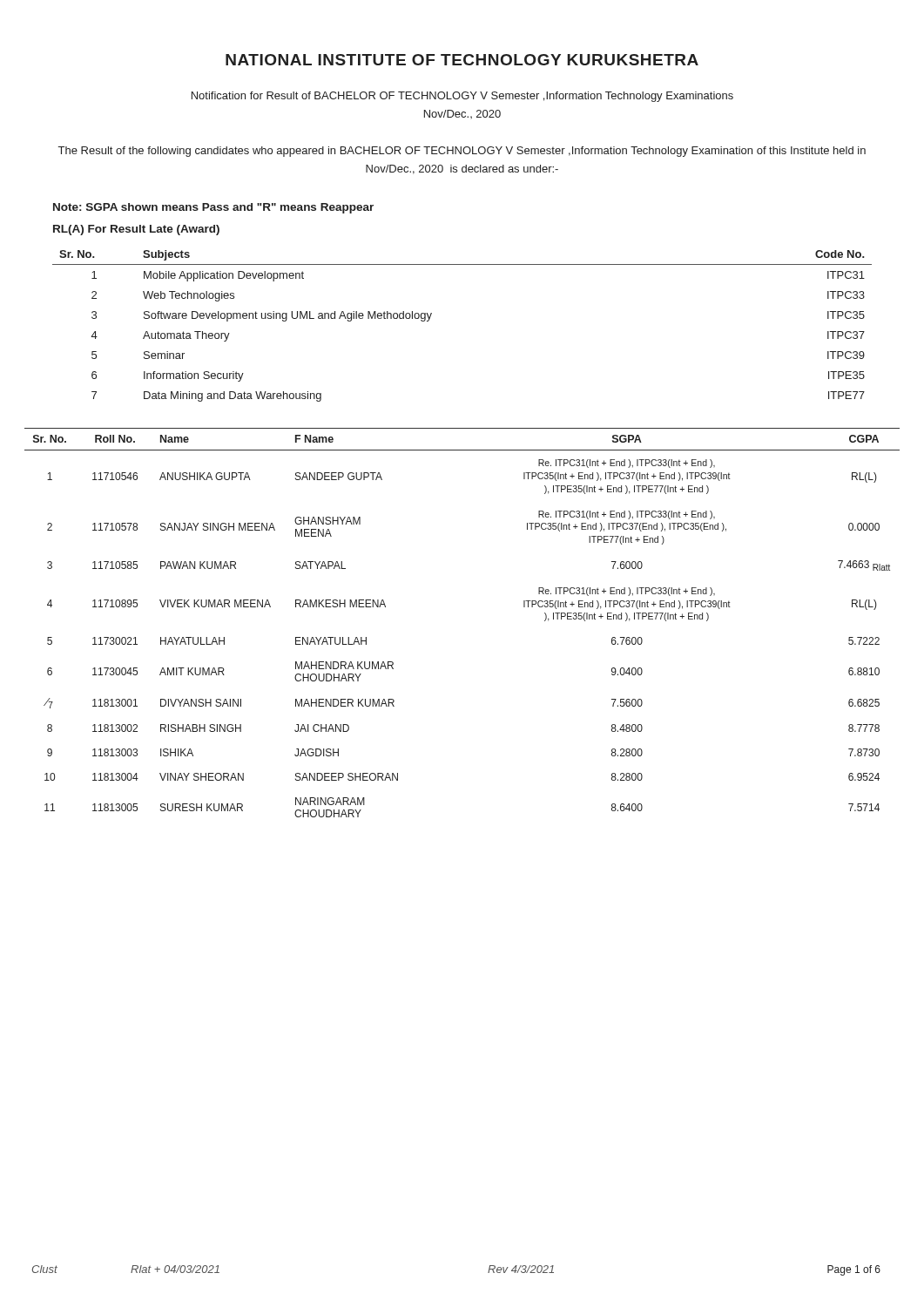Find the text with the text "Rlat + 04/03/2021"
This screenshot has height=1307, width=924.
pos(176,1269)
